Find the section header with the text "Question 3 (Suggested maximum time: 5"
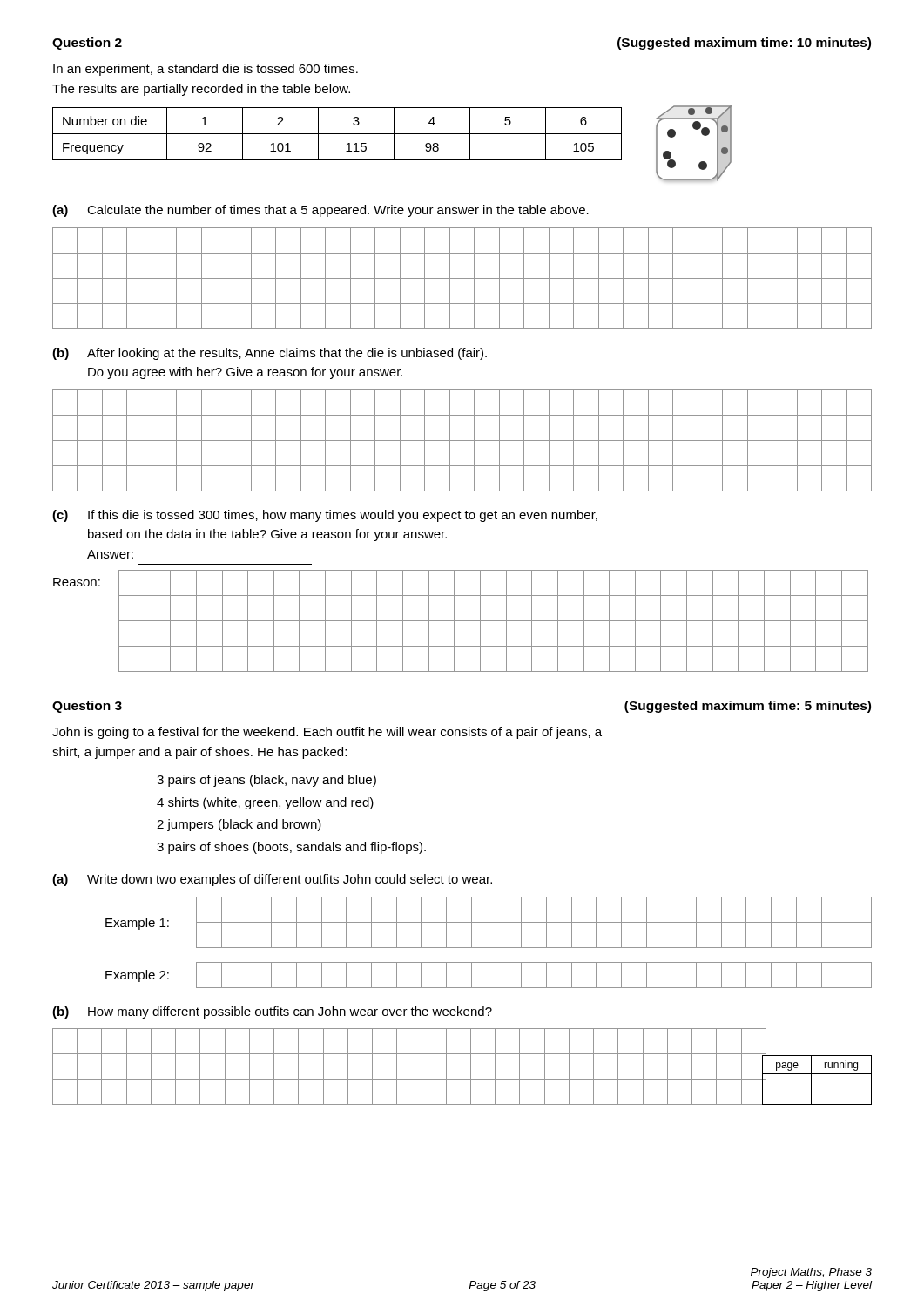 pos(85,707)
